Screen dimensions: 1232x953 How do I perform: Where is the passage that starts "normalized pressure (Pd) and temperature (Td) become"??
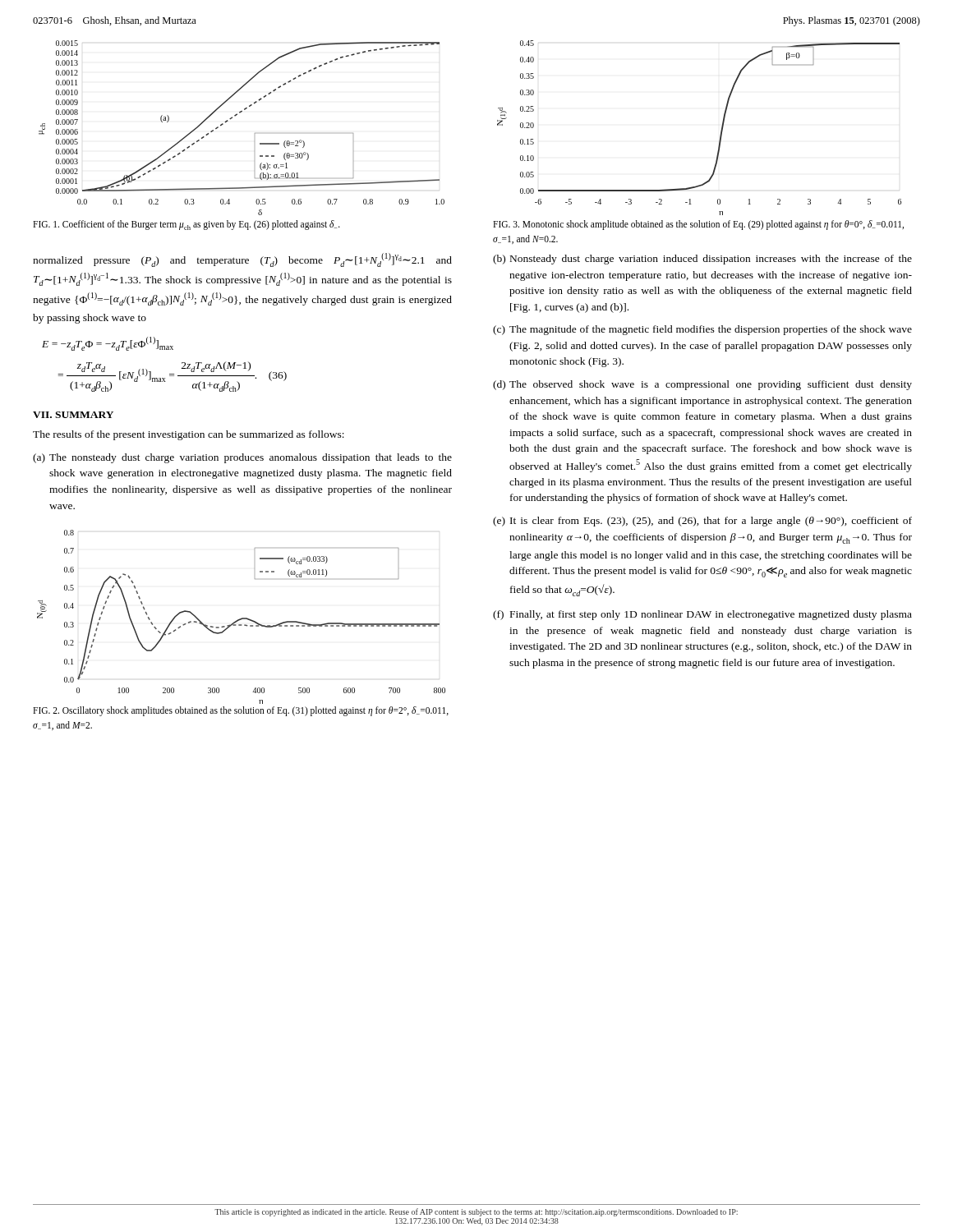coord(242,287)
